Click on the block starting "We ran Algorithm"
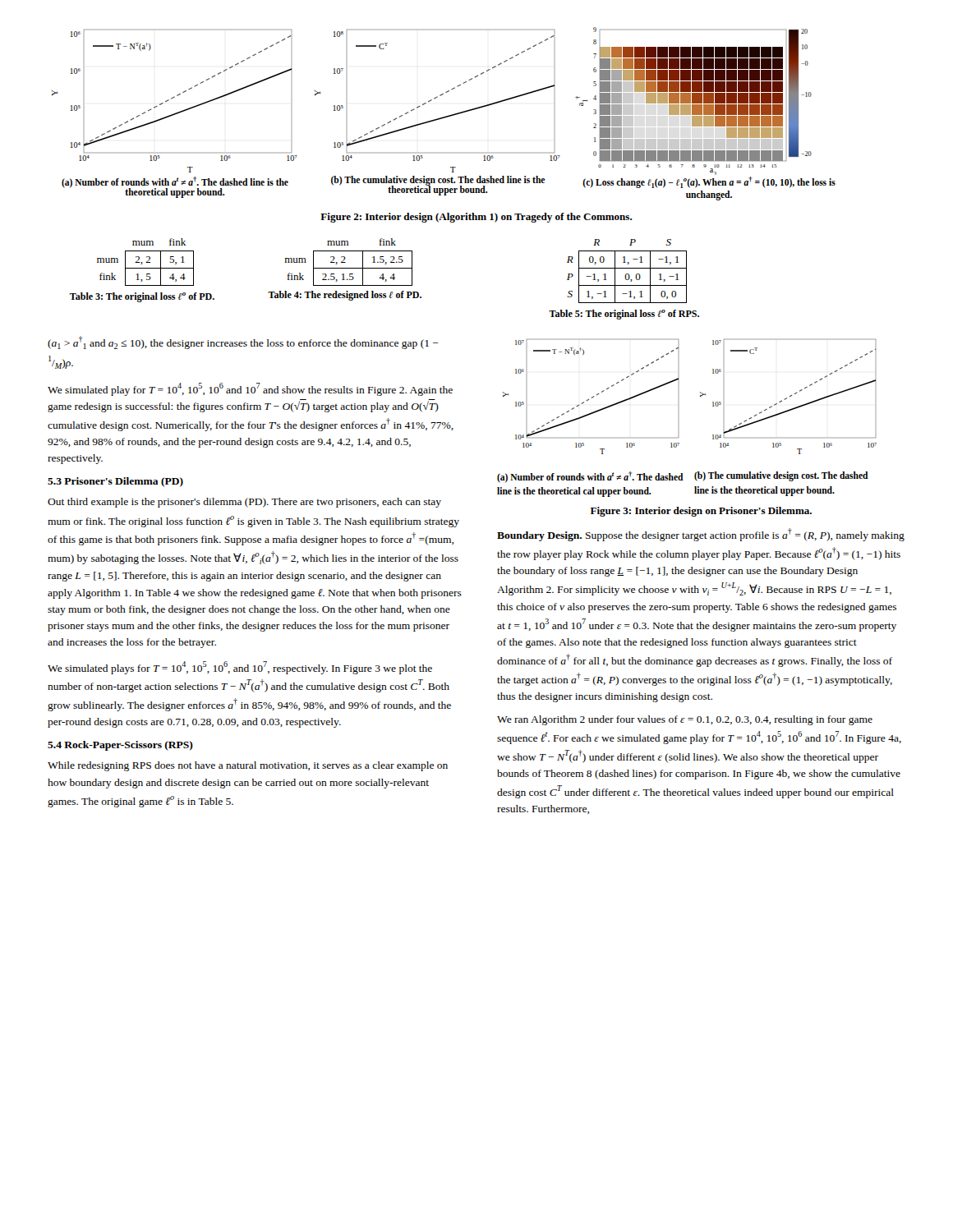This screenshot has height=1232, width=953. 699,764
